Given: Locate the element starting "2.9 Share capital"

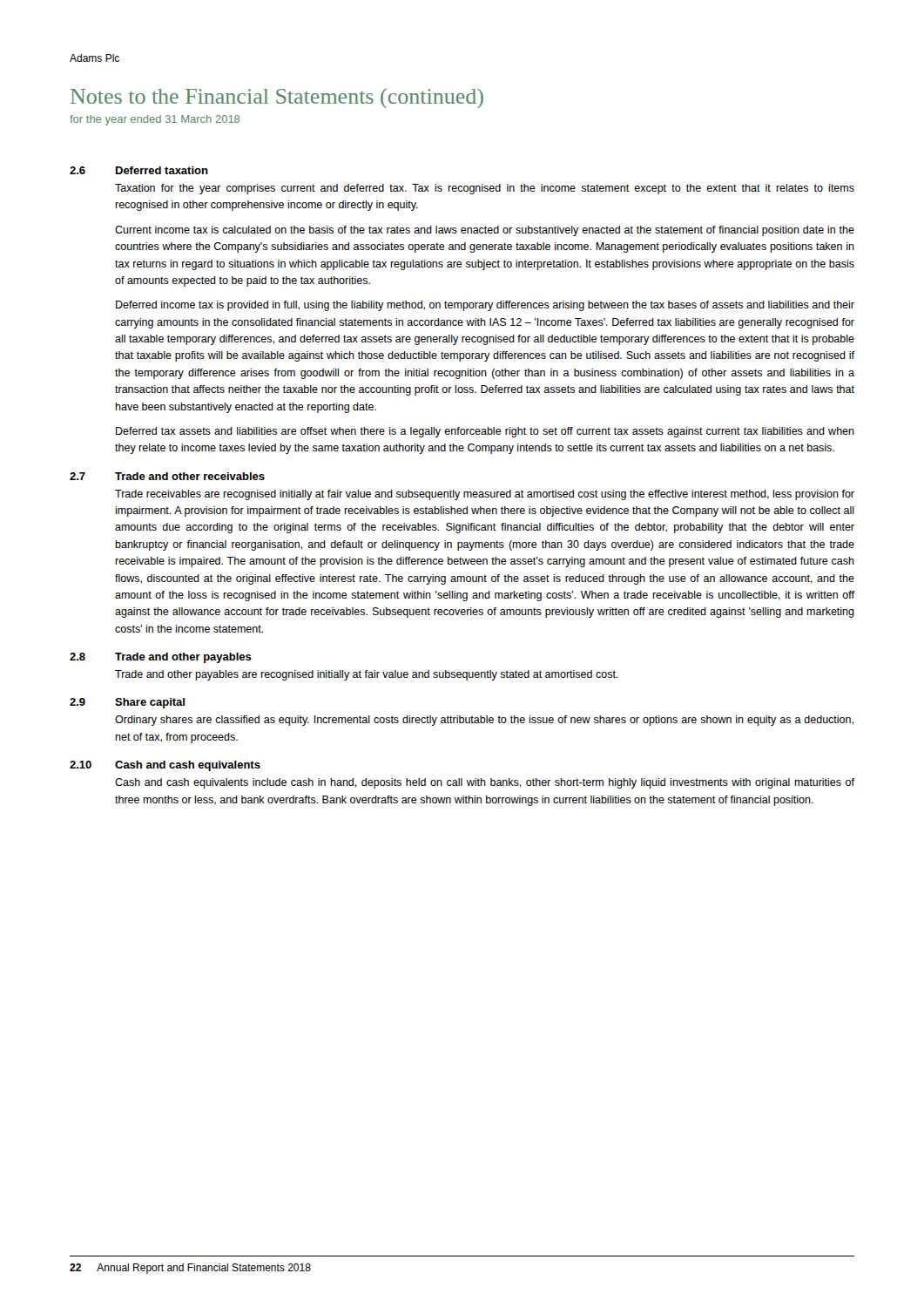Looking at the screenshot, I should coord(128,702).
